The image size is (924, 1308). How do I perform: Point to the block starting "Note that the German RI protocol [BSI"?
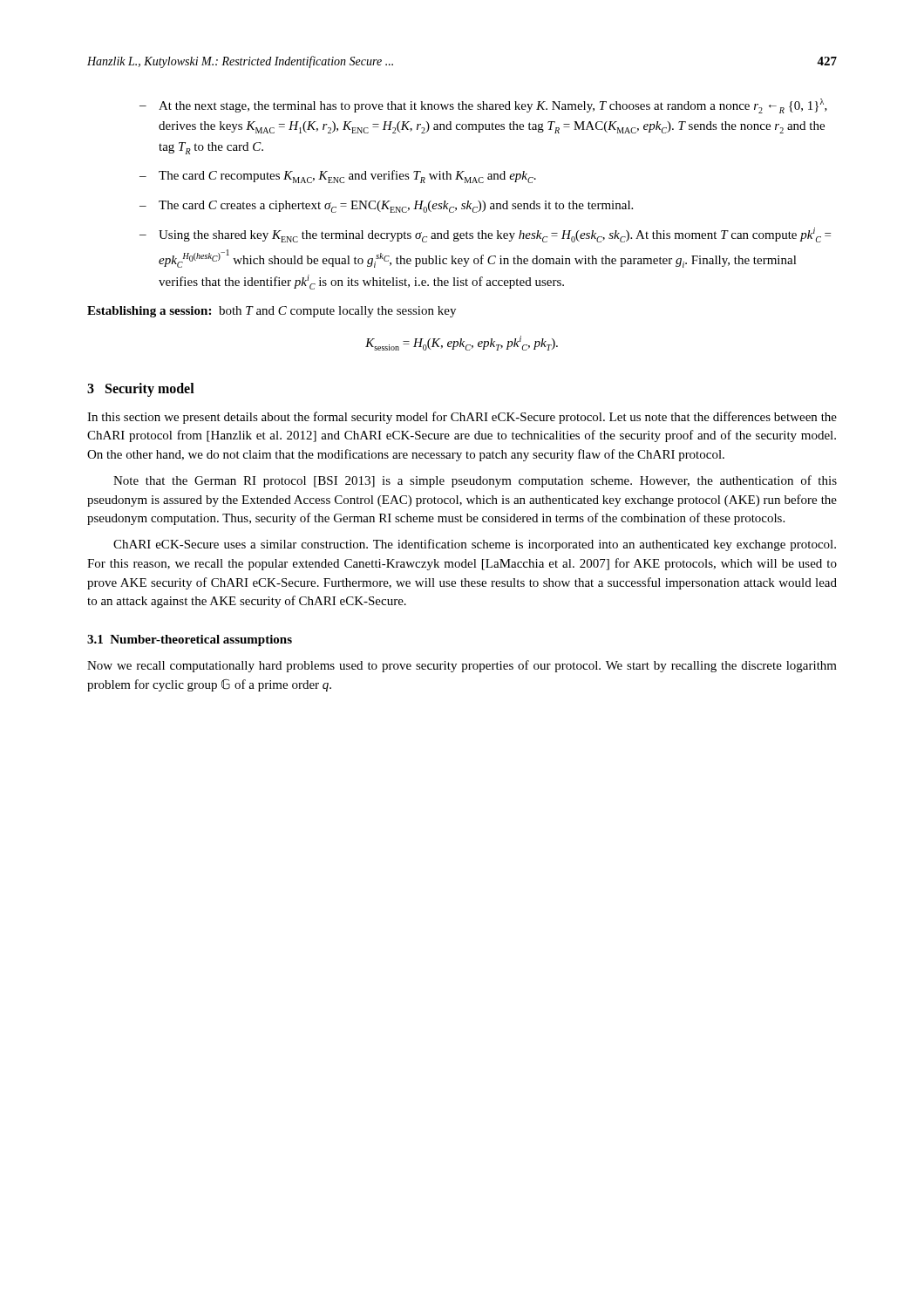coord(462,499)
